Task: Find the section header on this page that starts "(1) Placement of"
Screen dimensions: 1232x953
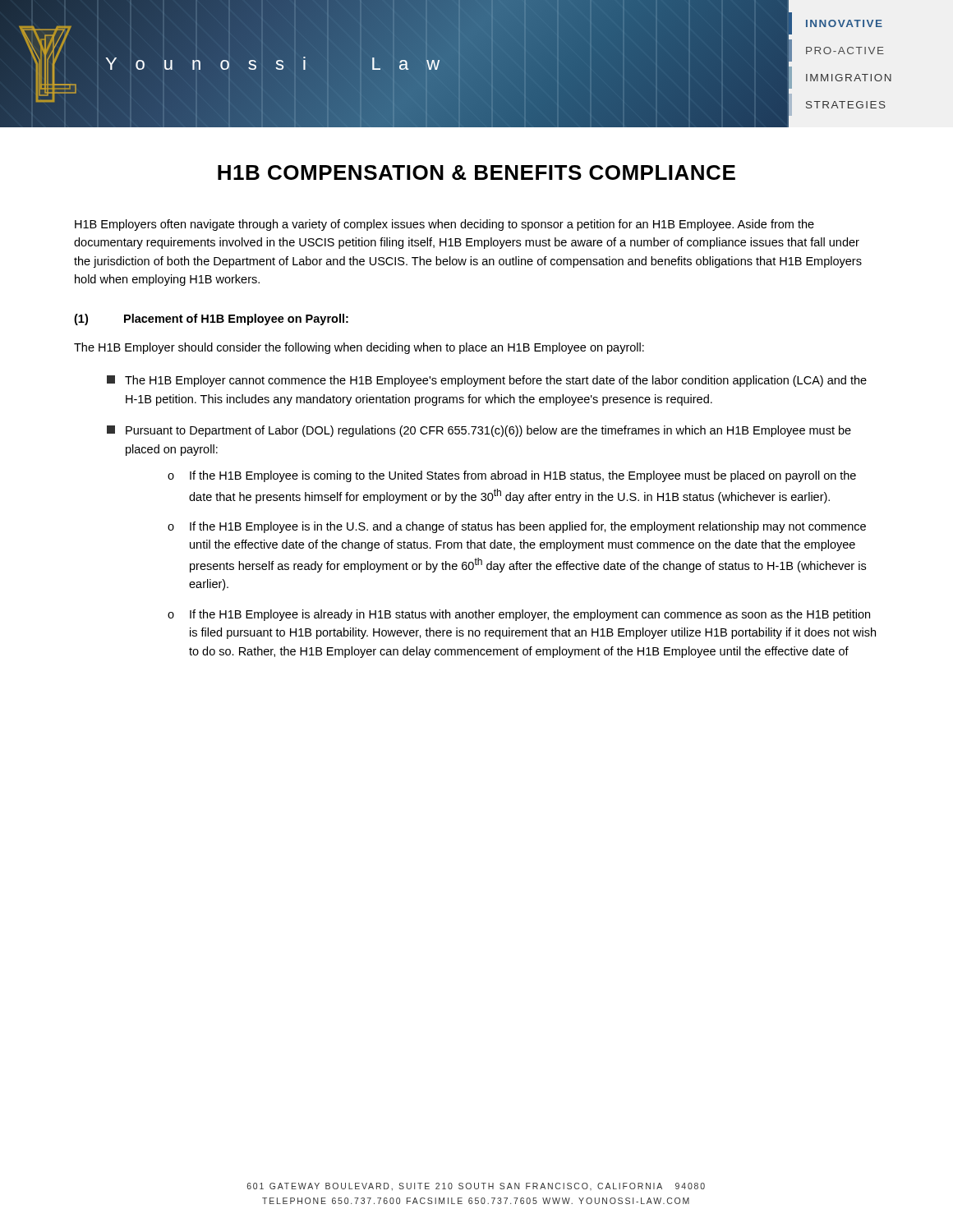Action: point(211,319)
